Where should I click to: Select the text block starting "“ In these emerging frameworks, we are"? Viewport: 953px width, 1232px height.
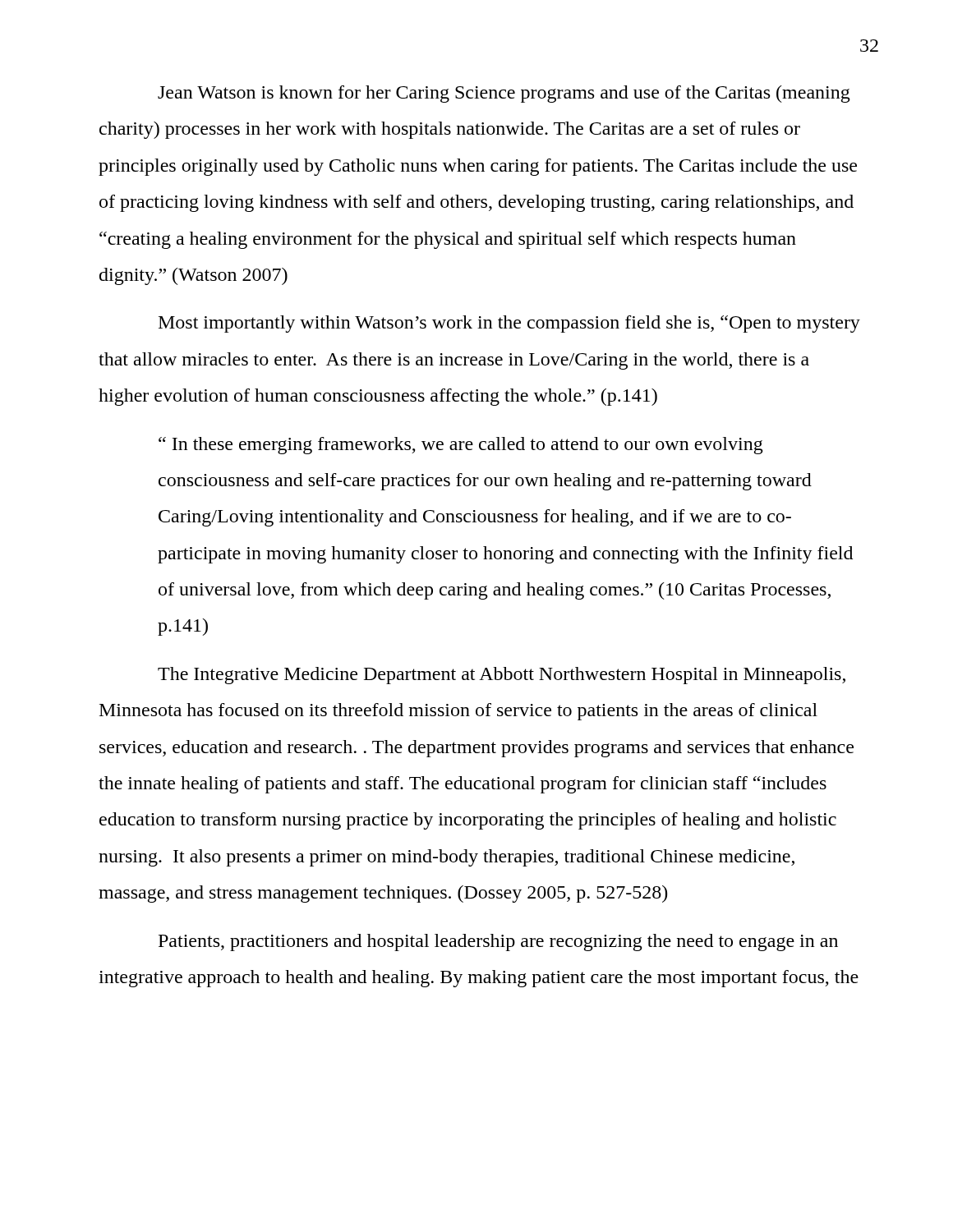pos(461,446)
